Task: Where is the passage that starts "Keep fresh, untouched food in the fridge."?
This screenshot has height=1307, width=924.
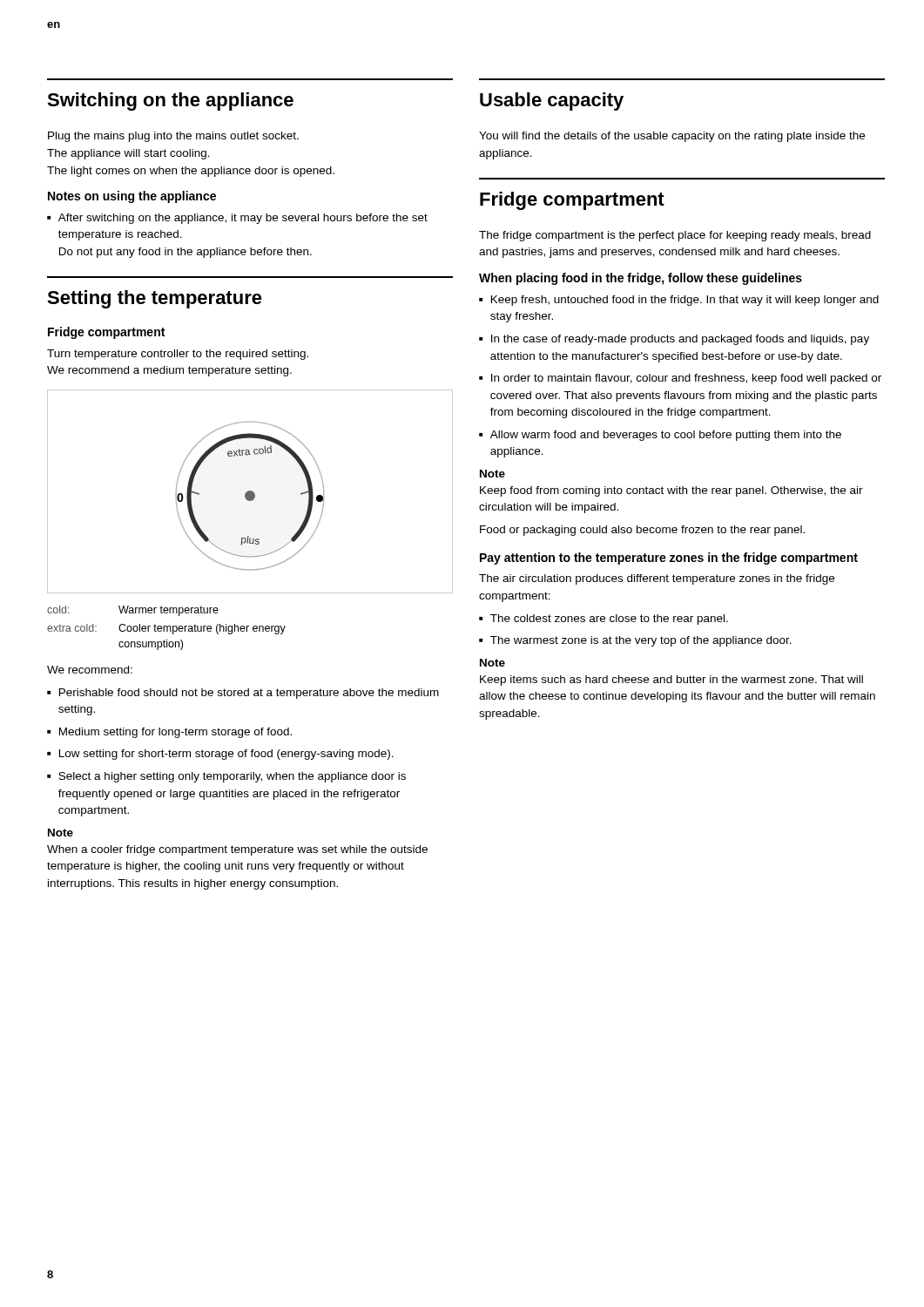Action: coord(688,308)
